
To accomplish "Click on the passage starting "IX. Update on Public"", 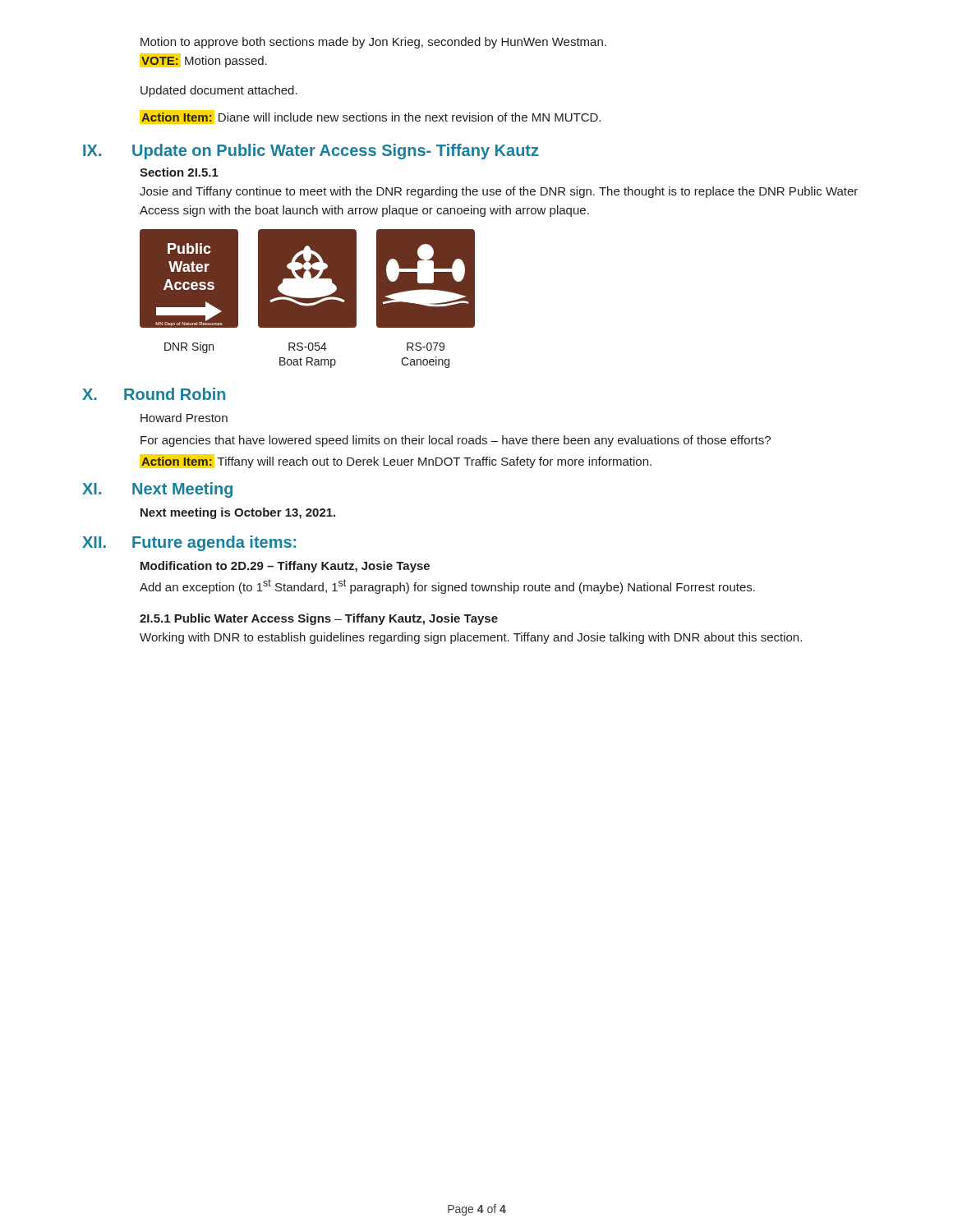I will (x=311, y=151).
